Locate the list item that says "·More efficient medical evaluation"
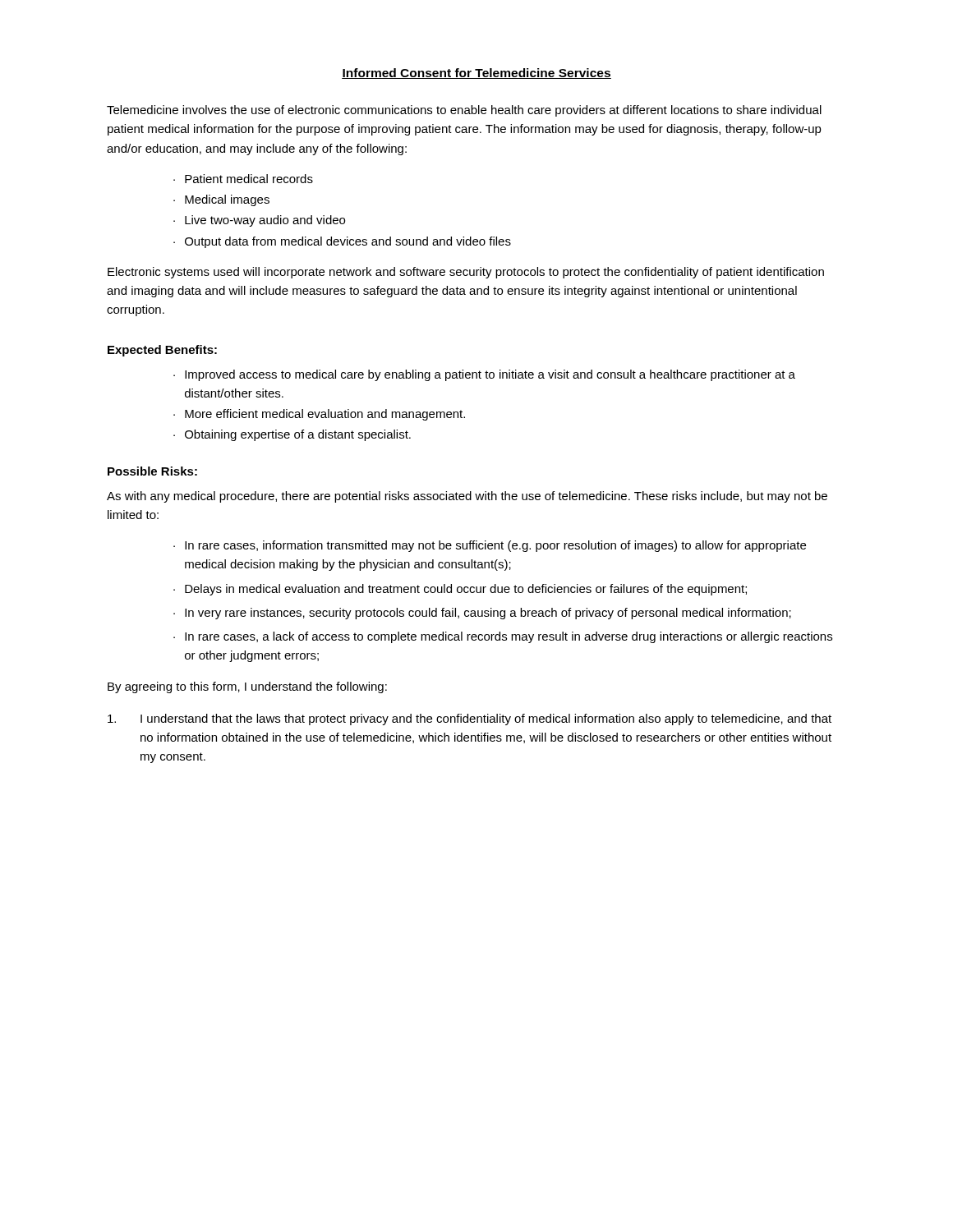This screenshot has width=953, height=1232. point(319,414)
